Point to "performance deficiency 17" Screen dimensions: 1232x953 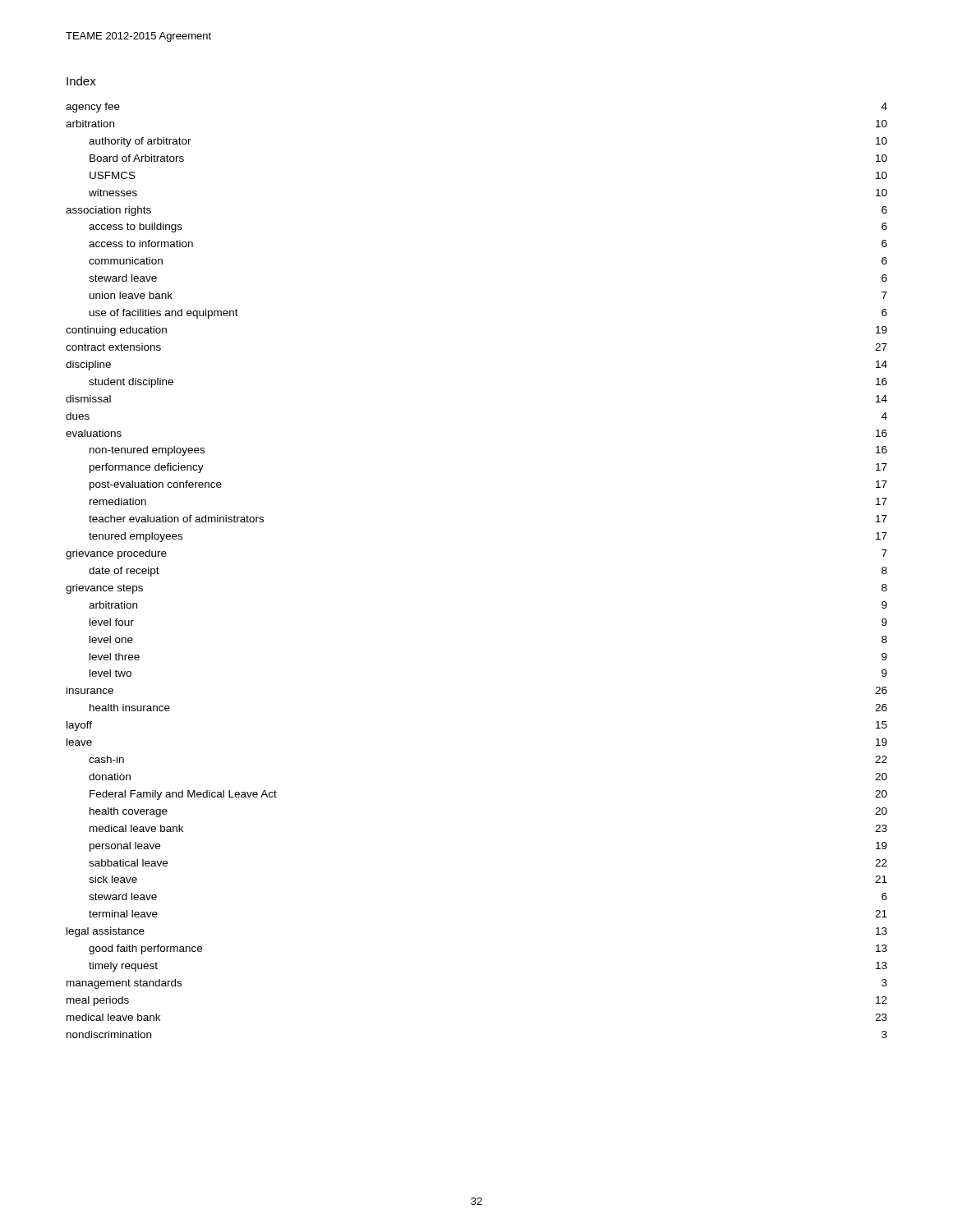147,468
